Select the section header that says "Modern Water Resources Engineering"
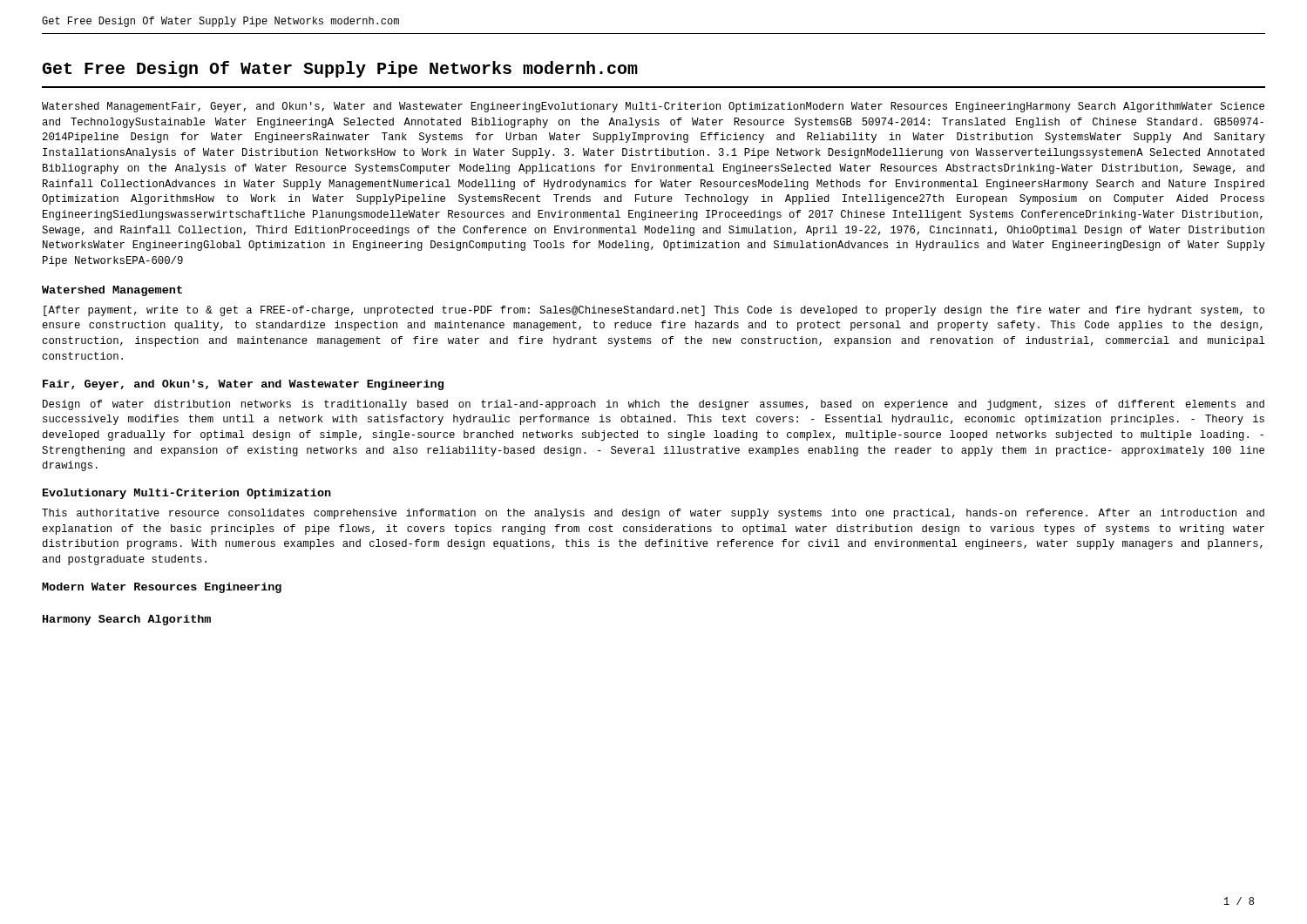The height and width of the screenshot is (924, 1307). pyautogui.click(x=162, y=587)
